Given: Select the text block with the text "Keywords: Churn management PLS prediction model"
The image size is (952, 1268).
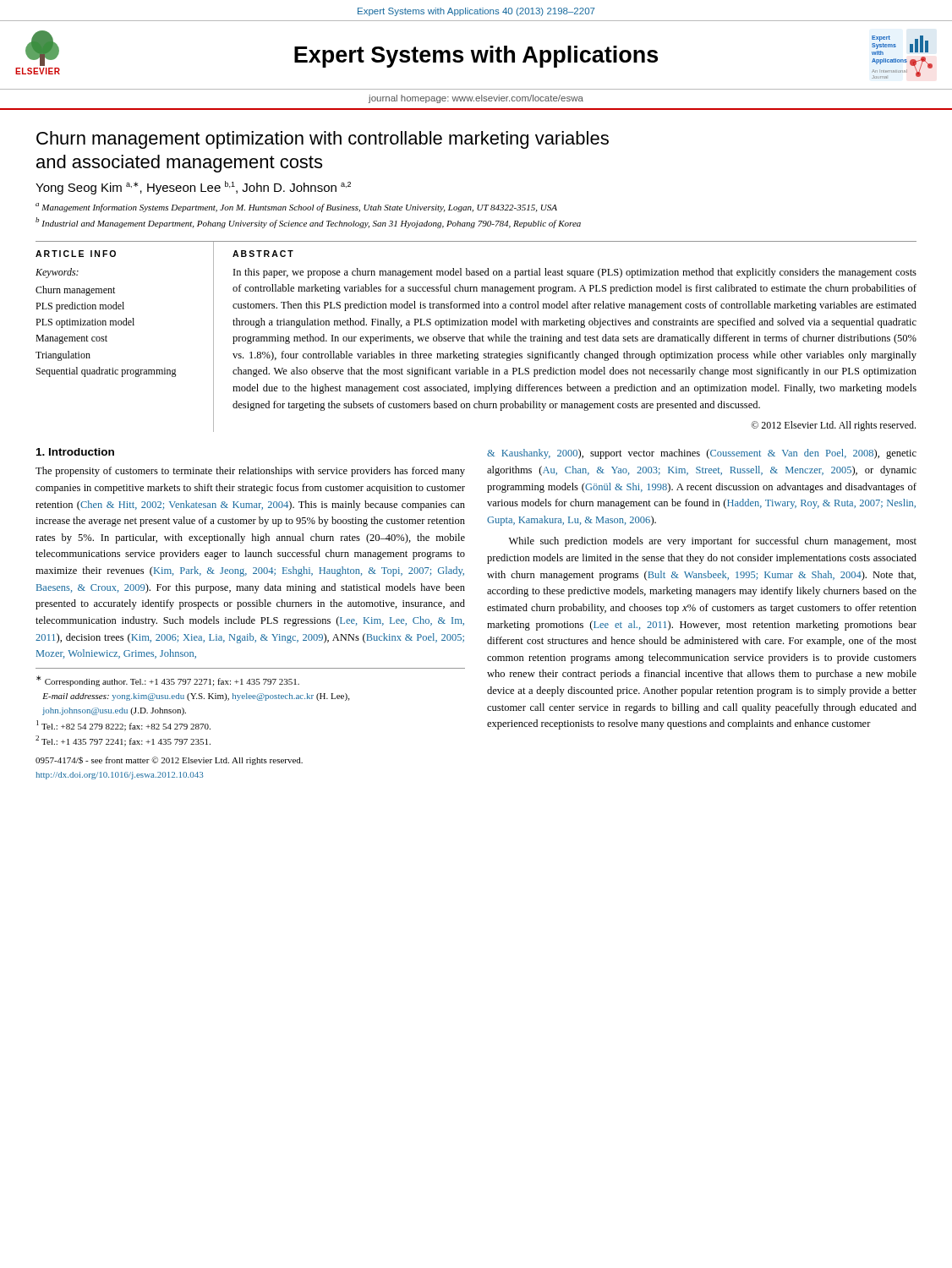Looking at the screenshot, I should coord(118,322).
